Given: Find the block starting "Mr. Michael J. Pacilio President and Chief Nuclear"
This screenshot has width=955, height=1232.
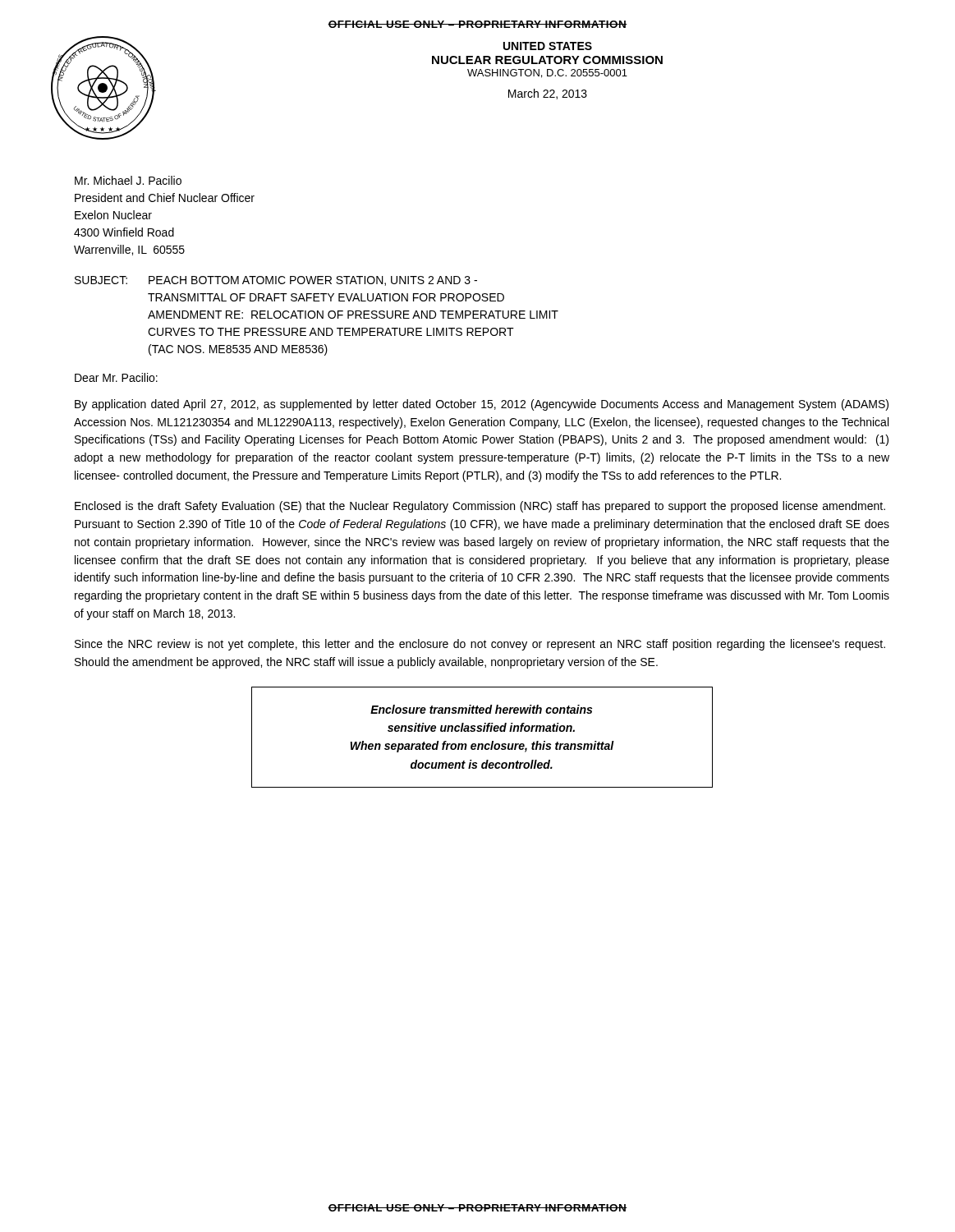Looking at the screenshot, I should tap(128, 180).
